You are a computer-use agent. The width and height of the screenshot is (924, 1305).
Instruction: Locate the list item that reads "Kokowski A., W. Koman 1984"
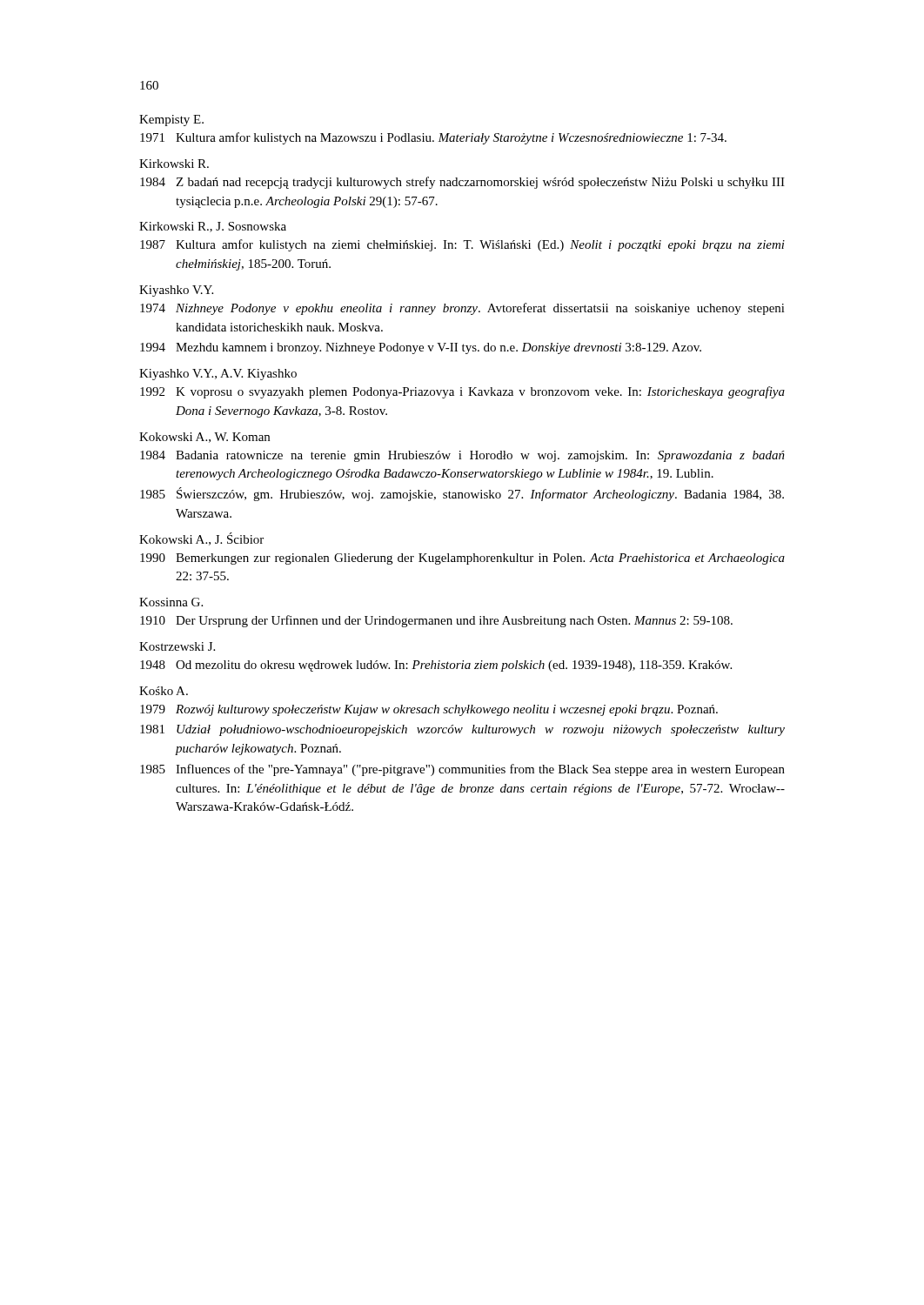(x=462, y=476)
